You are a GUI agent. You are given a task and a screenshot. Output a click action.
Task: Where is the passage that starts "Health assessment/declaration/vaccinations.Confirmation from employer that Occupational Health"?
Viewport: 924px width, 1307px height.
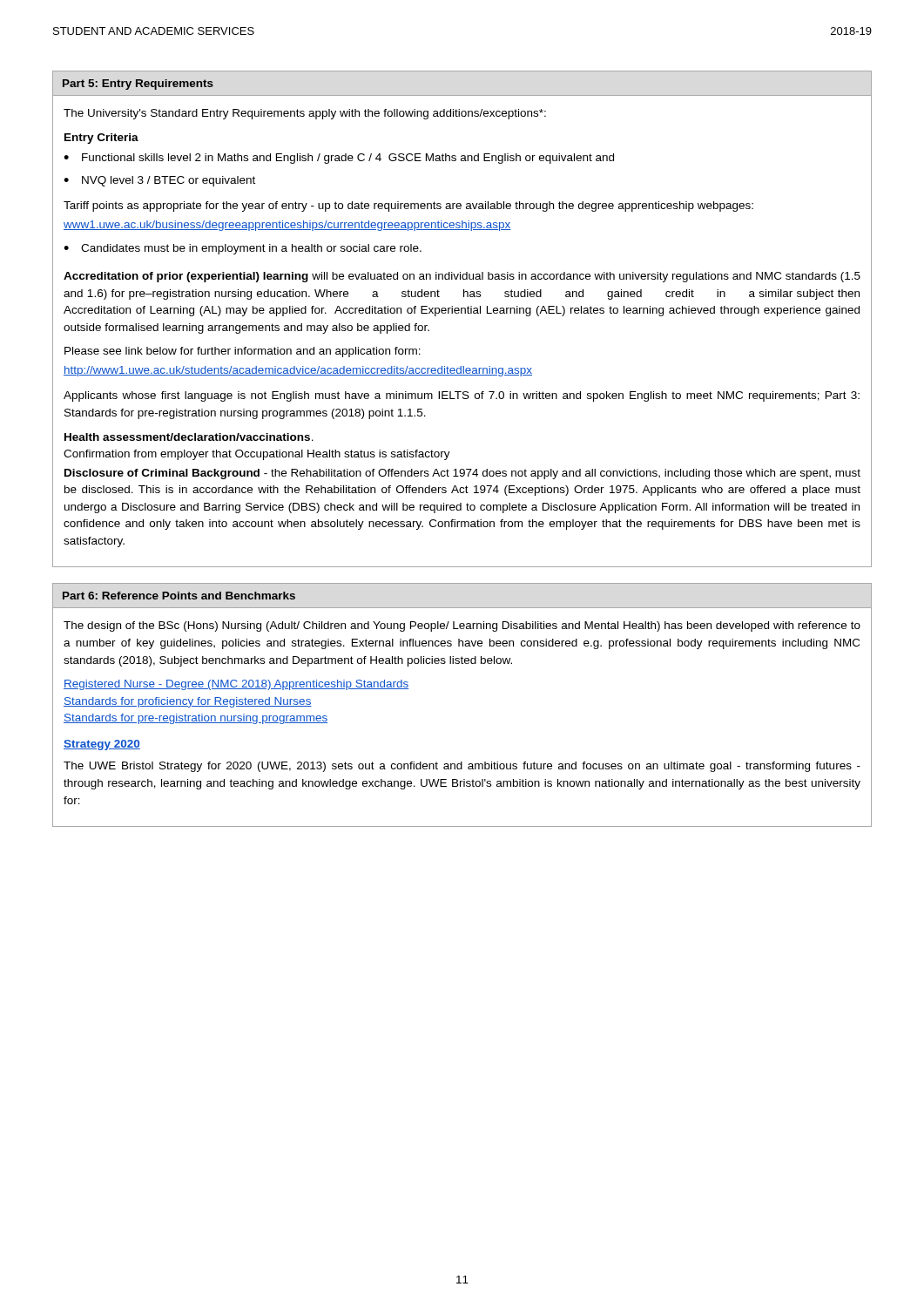(x=189, y=437)
